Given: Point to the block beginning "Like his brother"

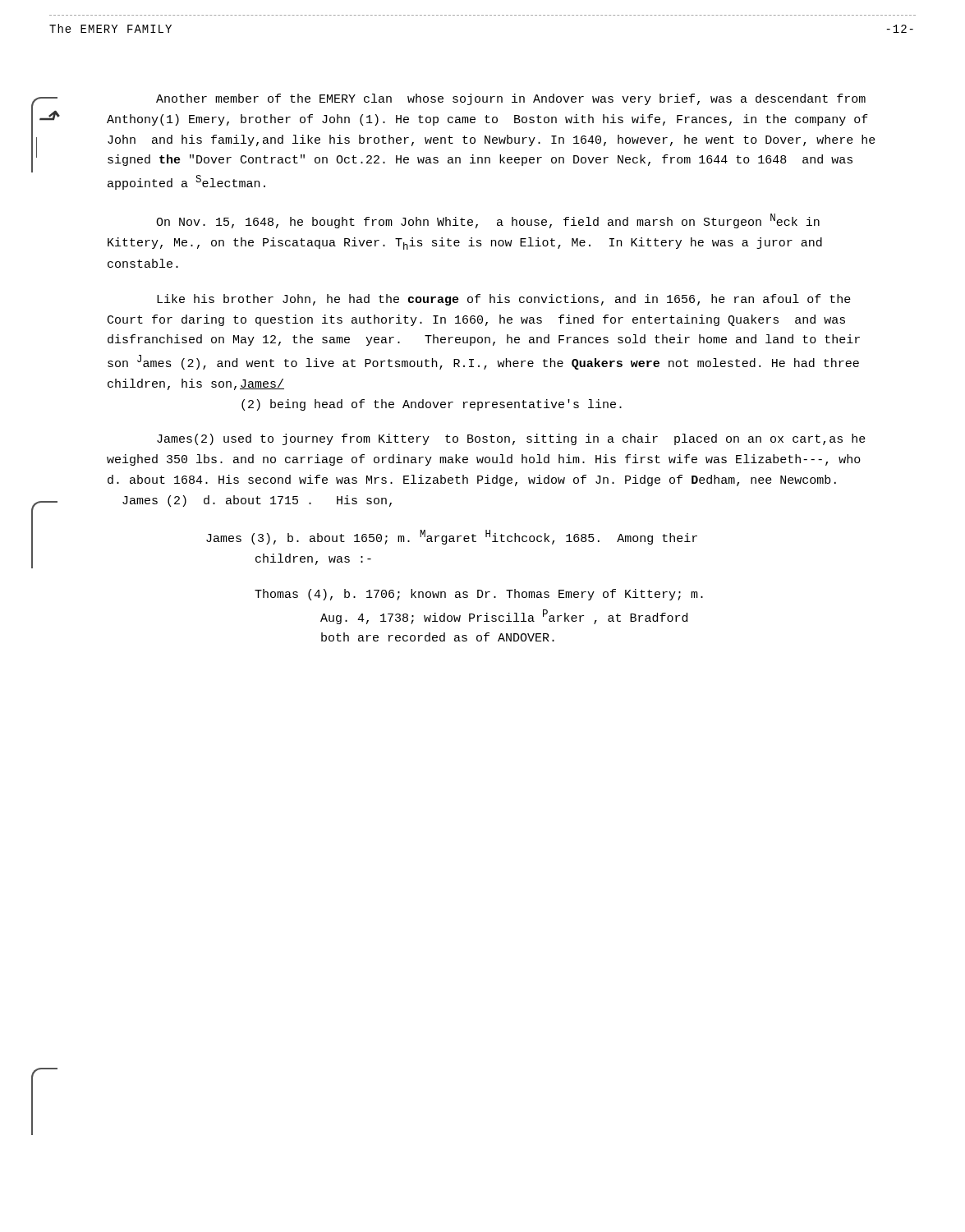Looking at the screenshot, I should coord(495,353).
